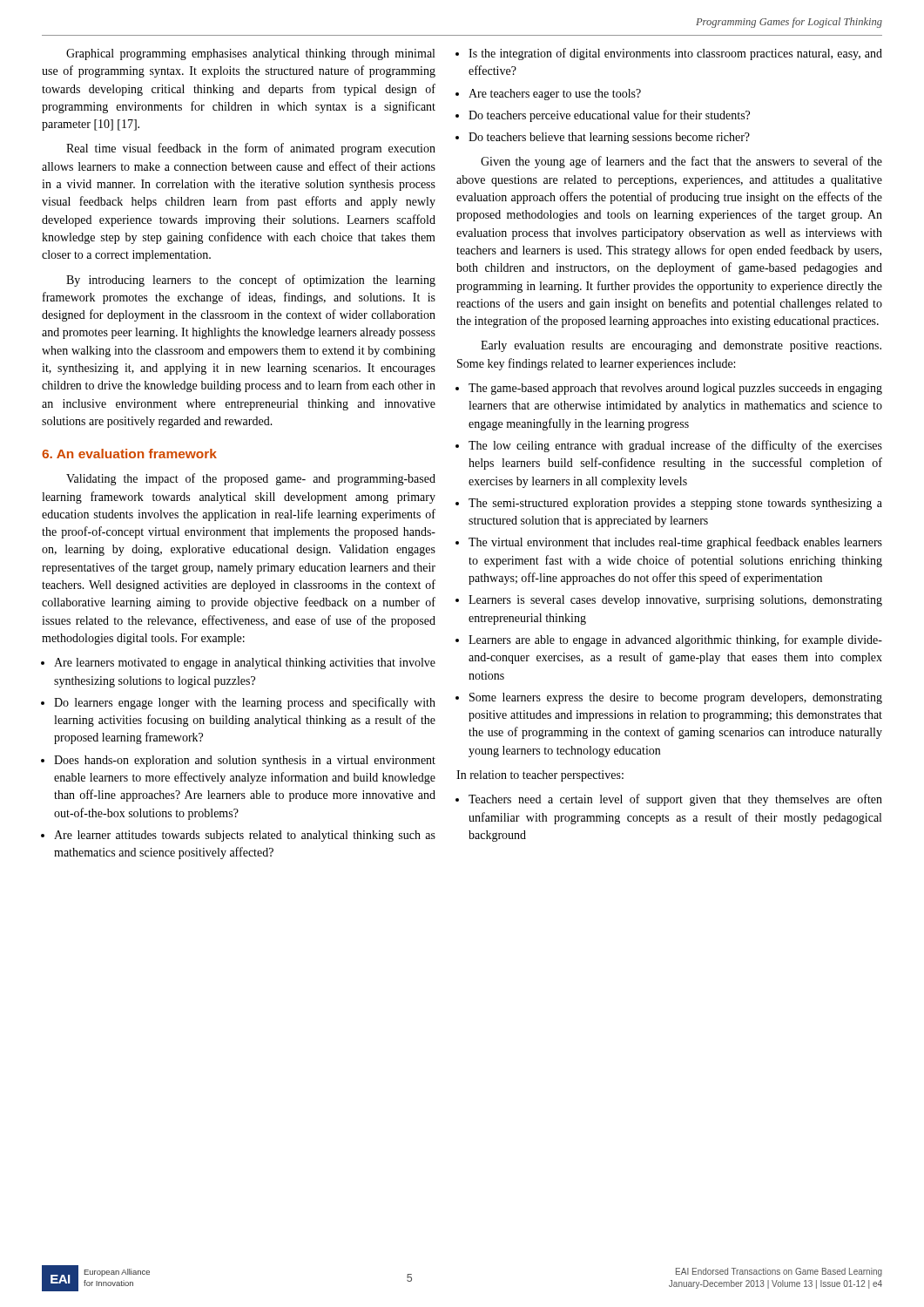The height and width of the screenshot is (1307, 924).
Task: Locate the list item that reads "Does hands-on exploration and"
Action: tap(245, 787)
